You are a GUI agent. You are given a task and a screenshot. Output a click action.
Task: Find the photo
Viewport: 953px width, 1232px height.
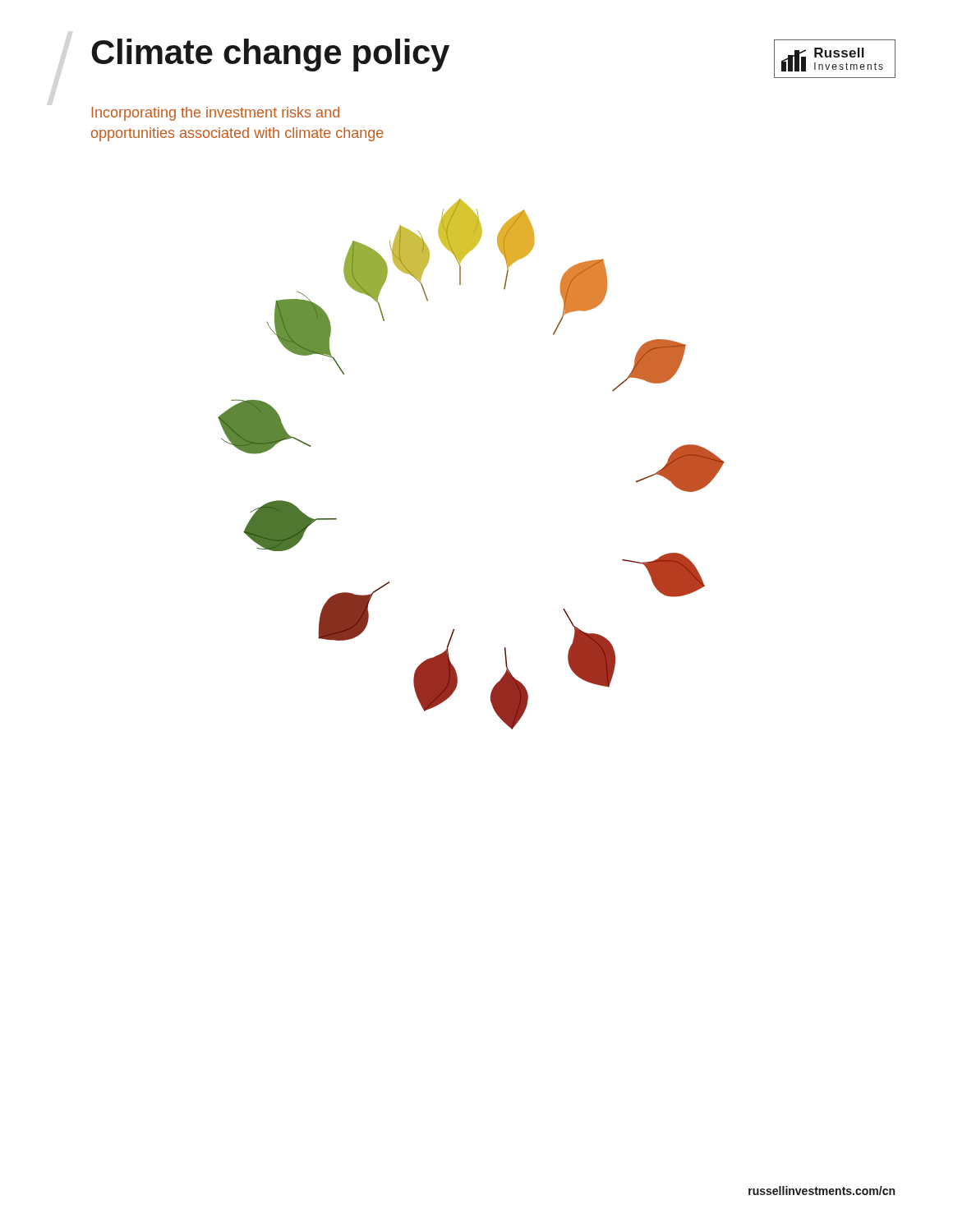click(476, 501)
